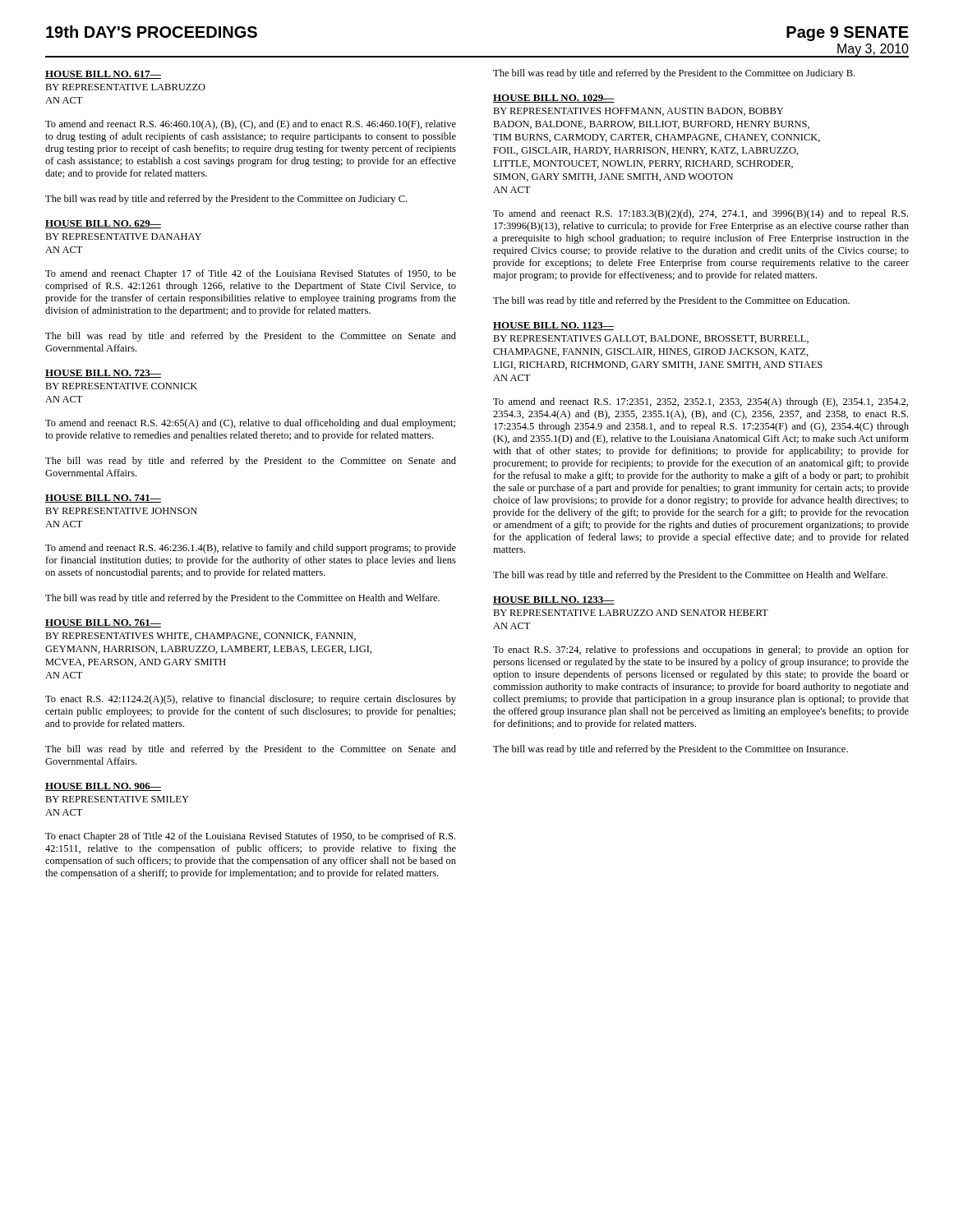
Task: Point to the text starting "HOUSE BILL NO. 1123—"
Action: click(x=658, y=351)
